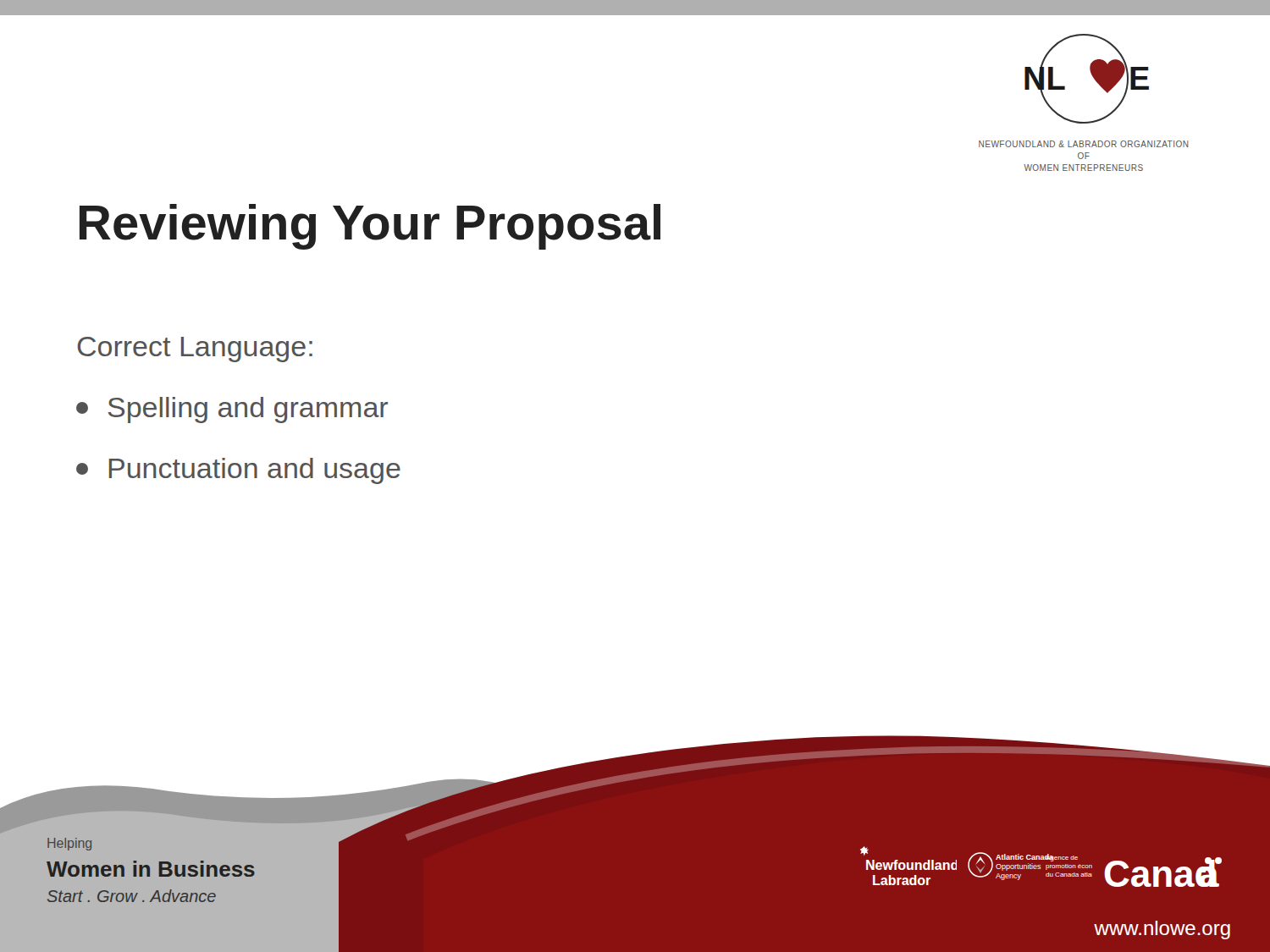Find the illustration
The height and width of the screenshot is (952, 1270).
[635, 838]
